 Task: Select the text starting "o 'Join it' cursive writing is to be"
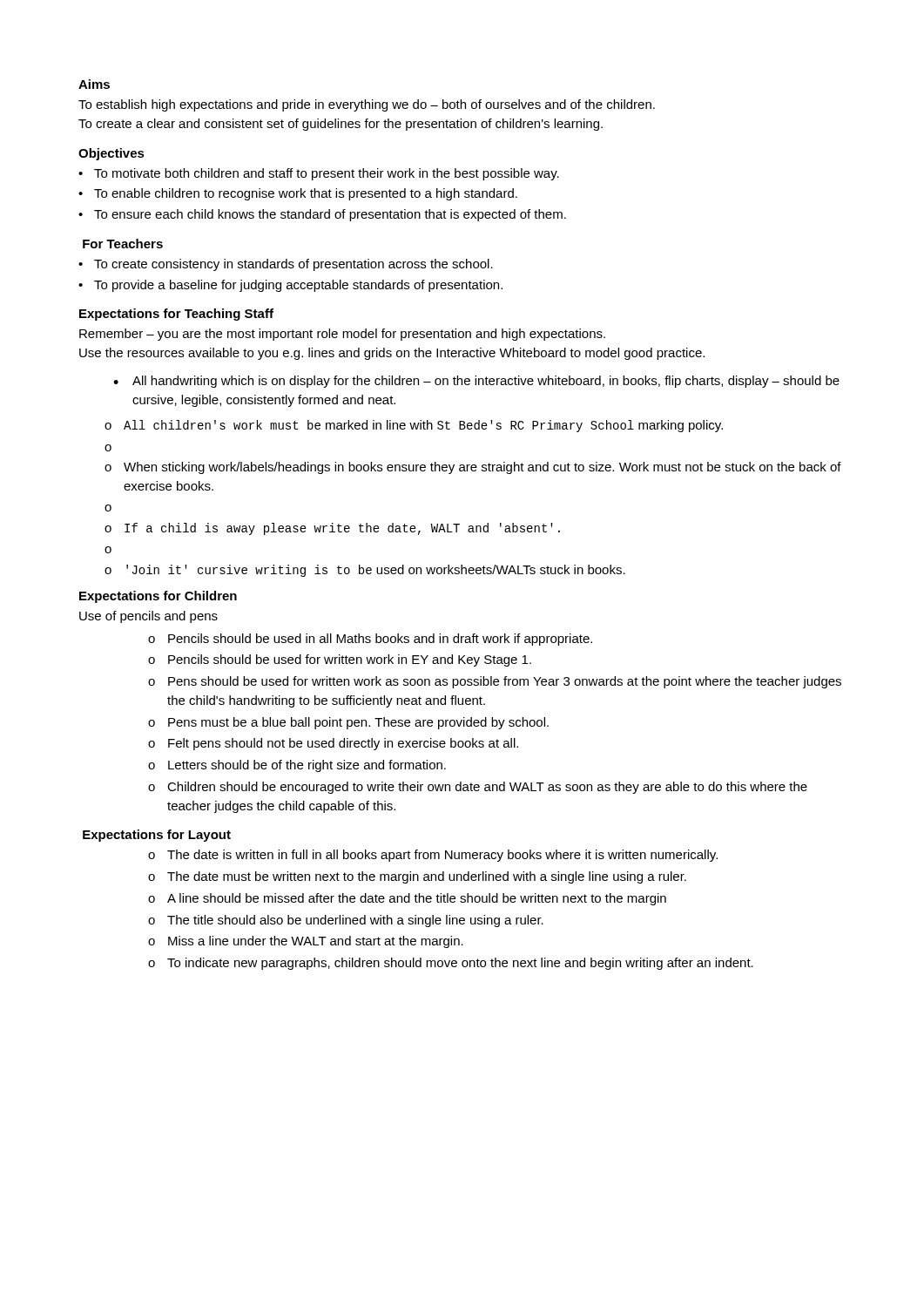click(365, 570)
